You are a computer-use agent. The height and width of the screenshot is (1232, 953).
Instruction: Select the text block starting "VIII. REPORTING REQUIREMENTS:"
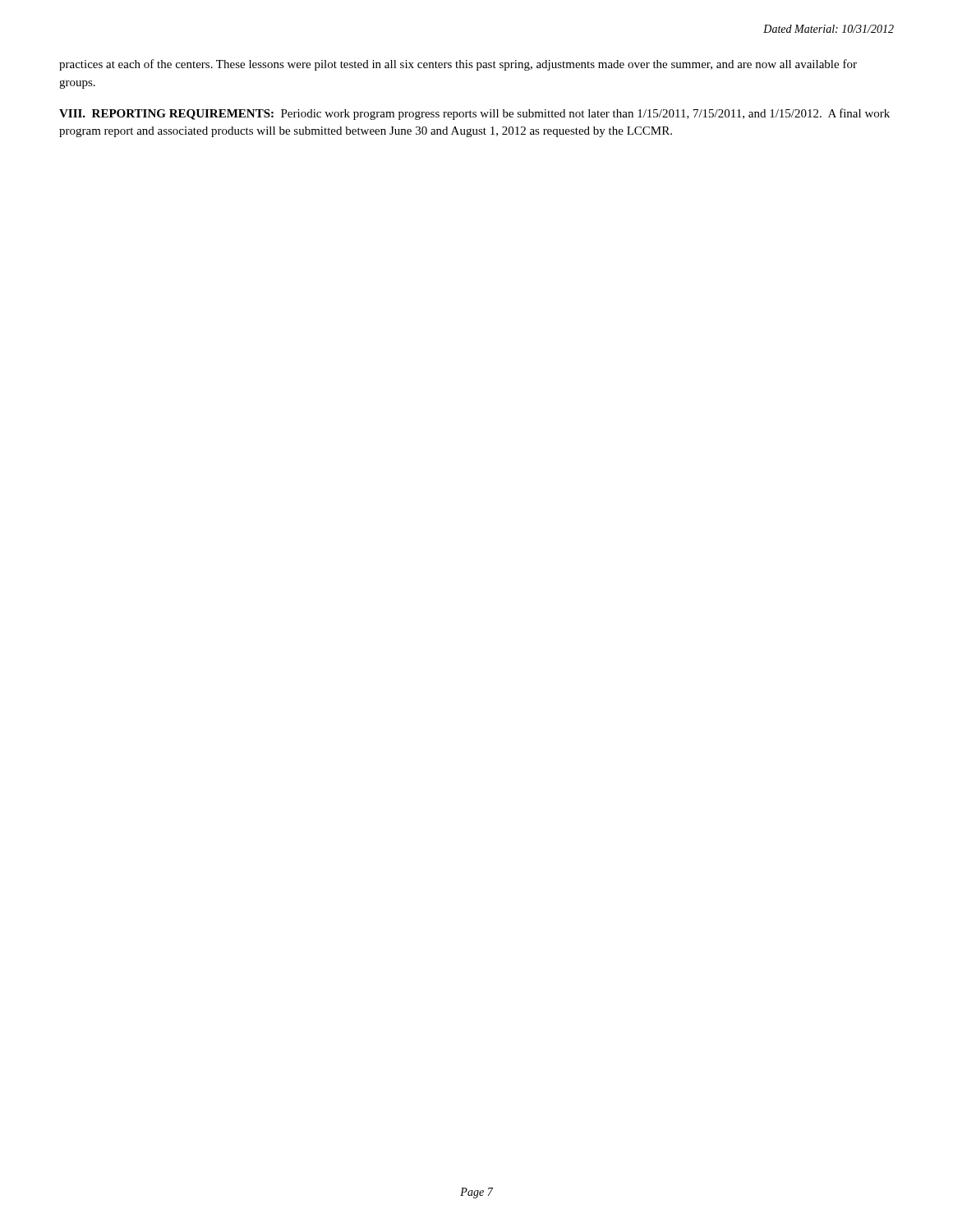[x=475, y=122]
